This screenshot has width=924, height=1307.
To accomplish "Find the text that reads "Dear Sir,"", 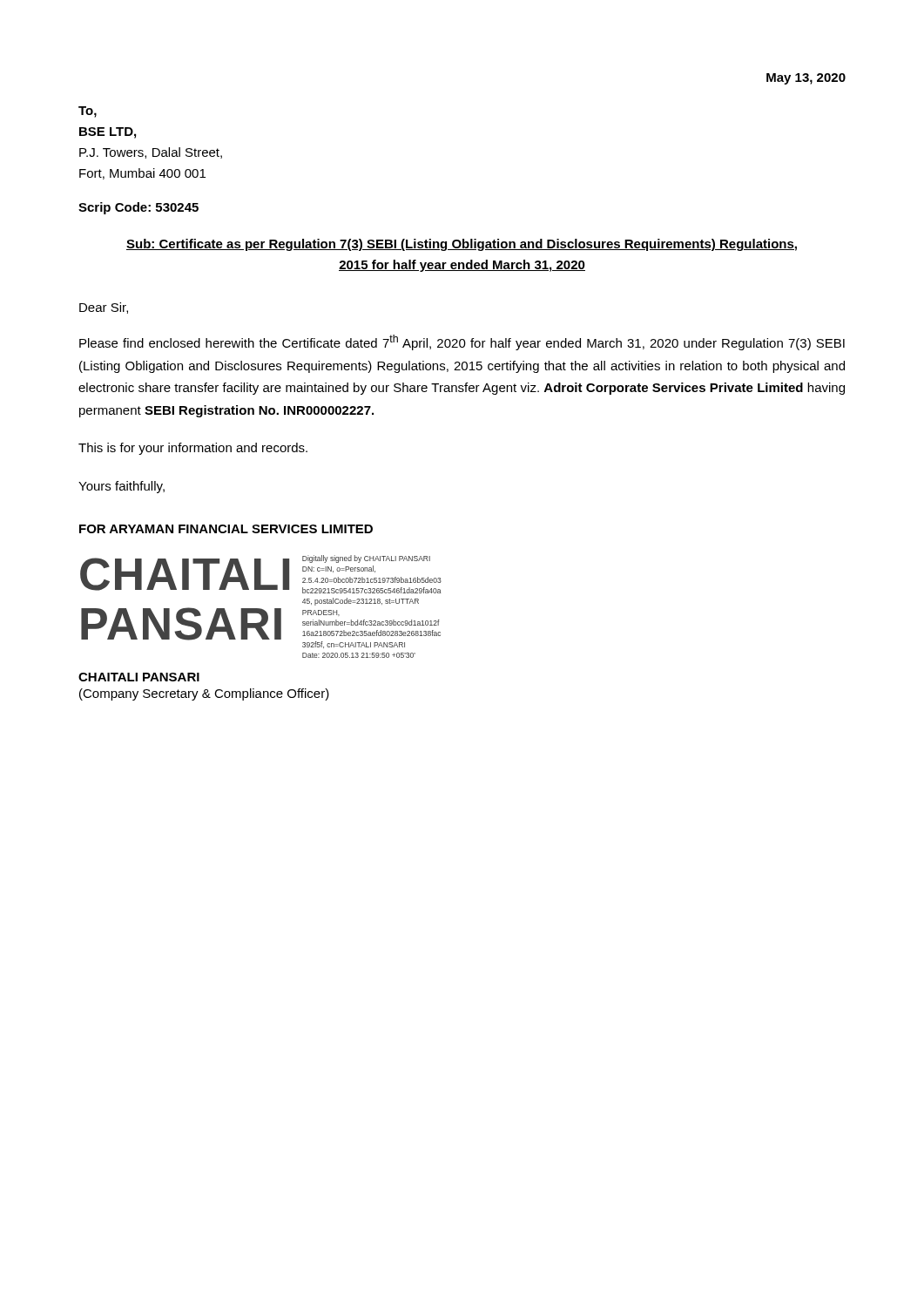I will (x=104, y=307).
